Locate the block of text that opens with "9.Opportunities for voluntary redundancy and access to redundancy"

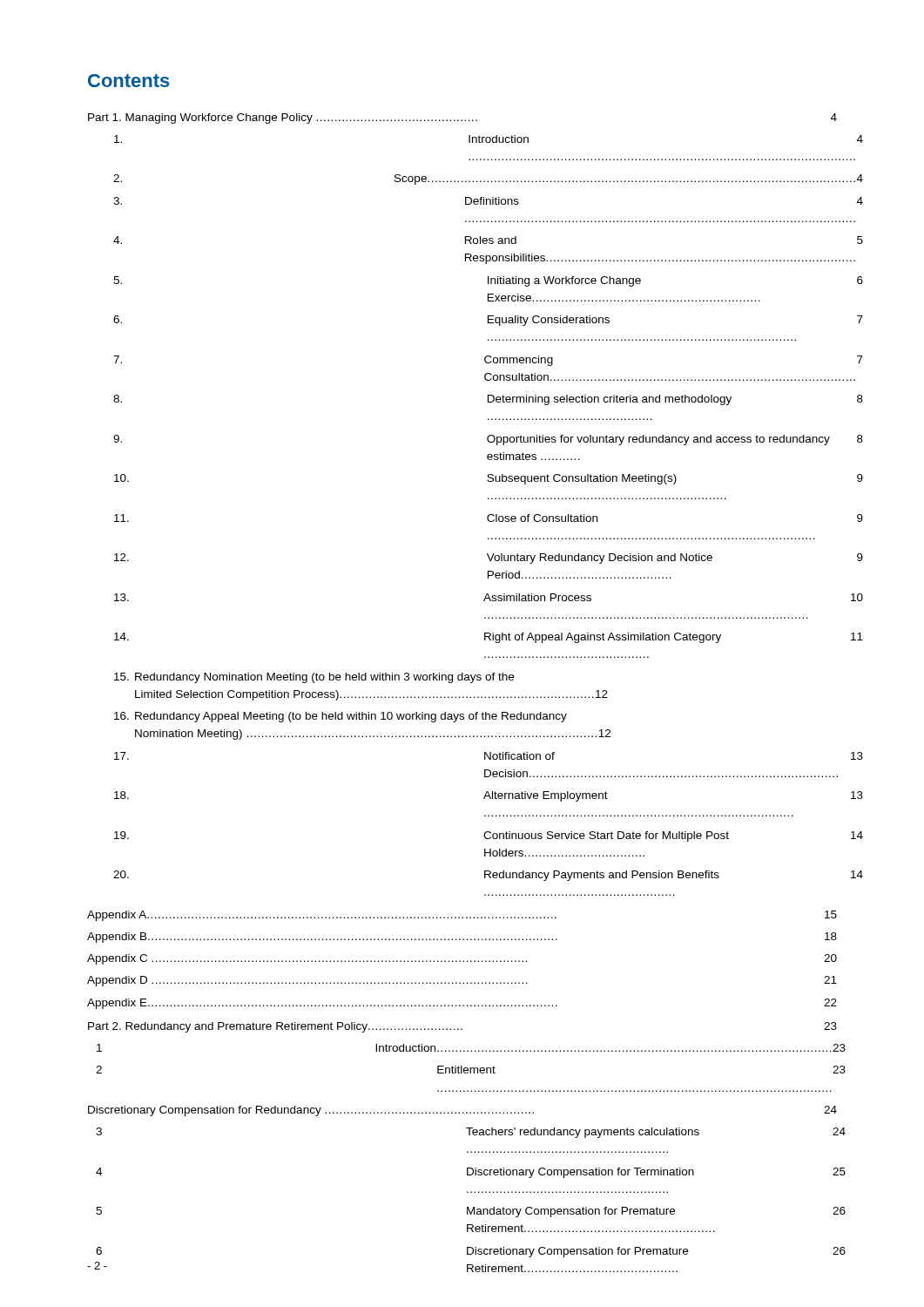(x=488, y=448)
